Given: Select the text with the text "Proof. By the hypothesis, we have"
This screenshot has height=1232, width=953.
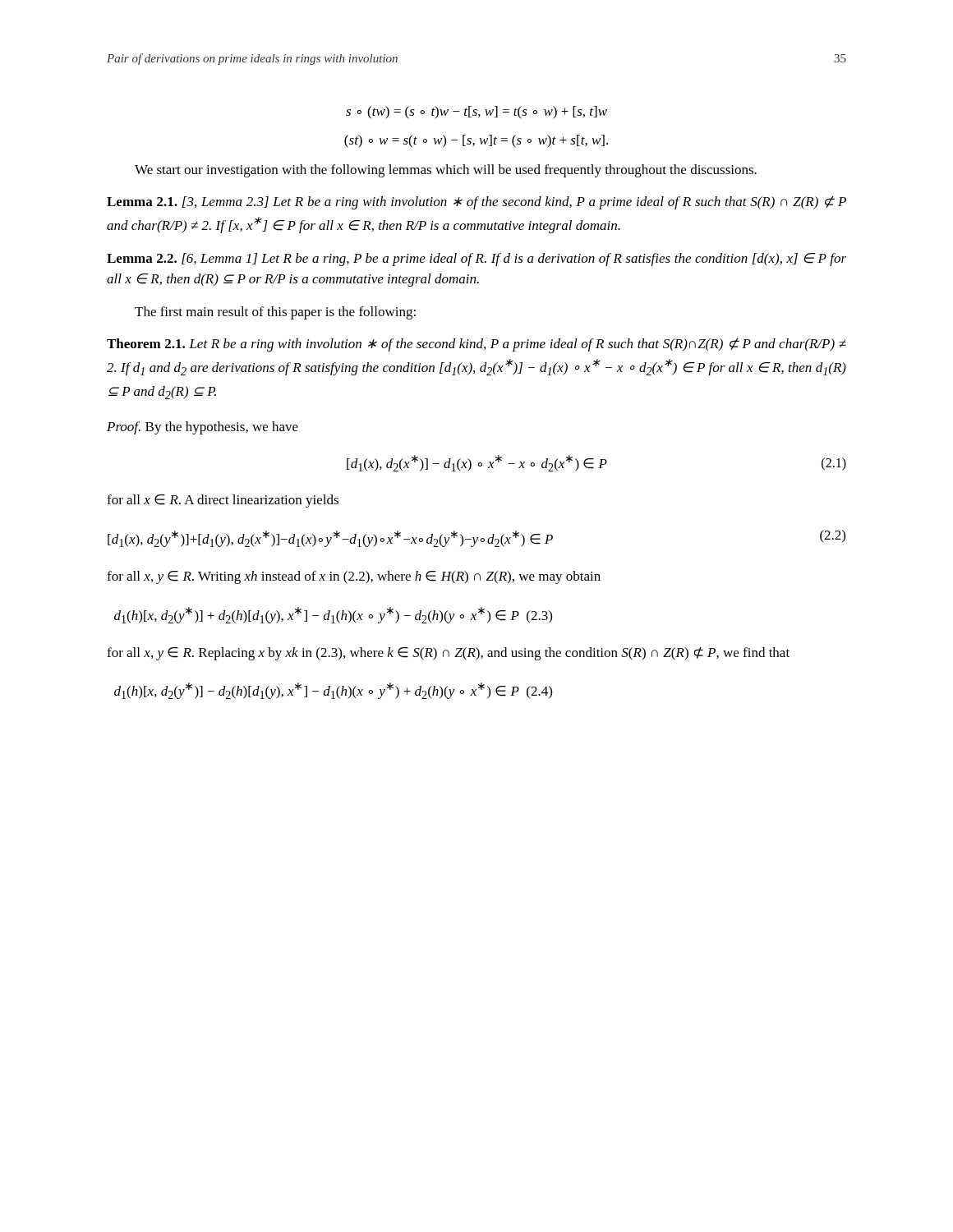Looking at the screenshot, I should point(203,426).
